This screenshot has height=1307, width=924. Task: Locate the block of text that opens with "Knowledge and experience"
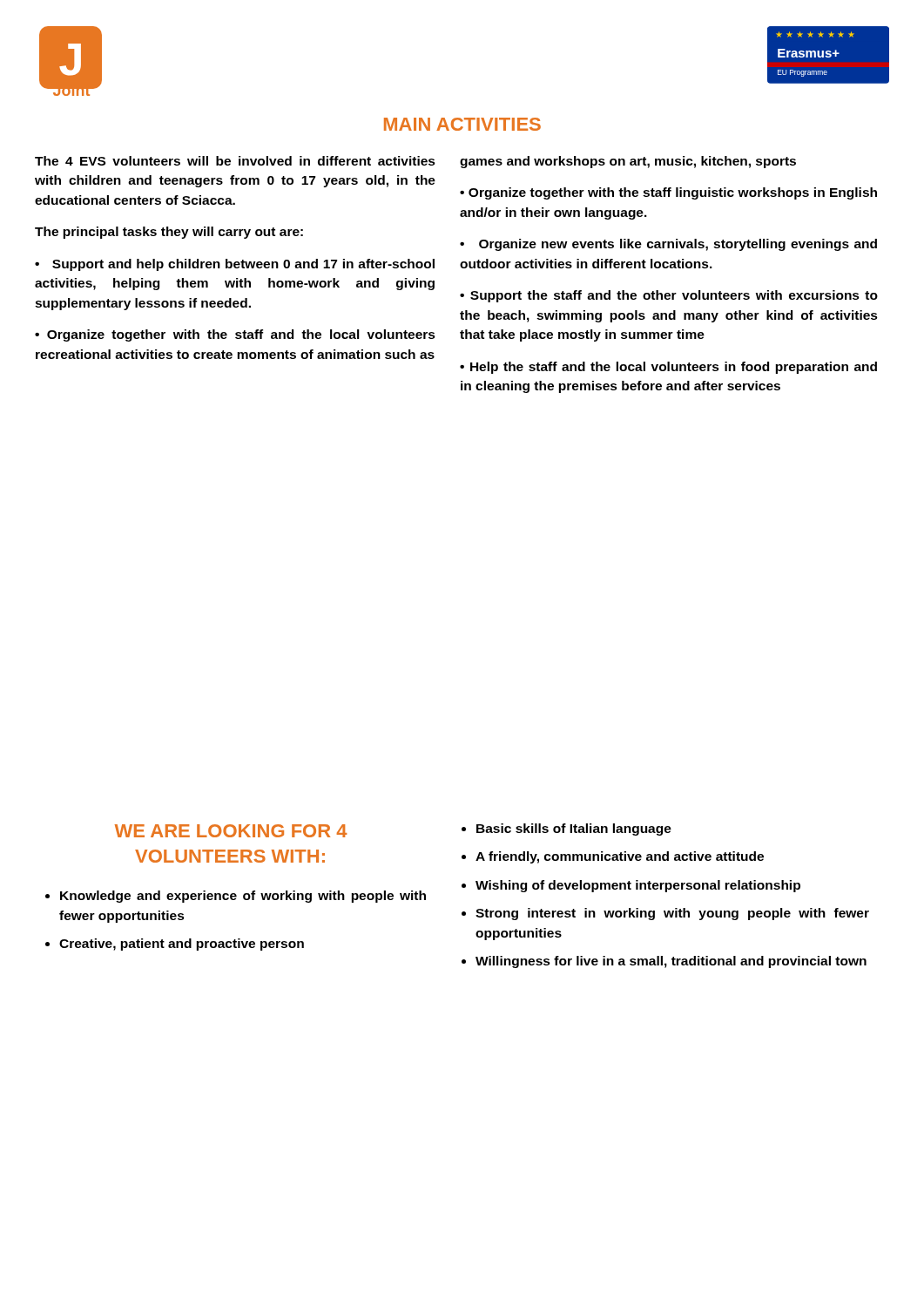[243, 905]
